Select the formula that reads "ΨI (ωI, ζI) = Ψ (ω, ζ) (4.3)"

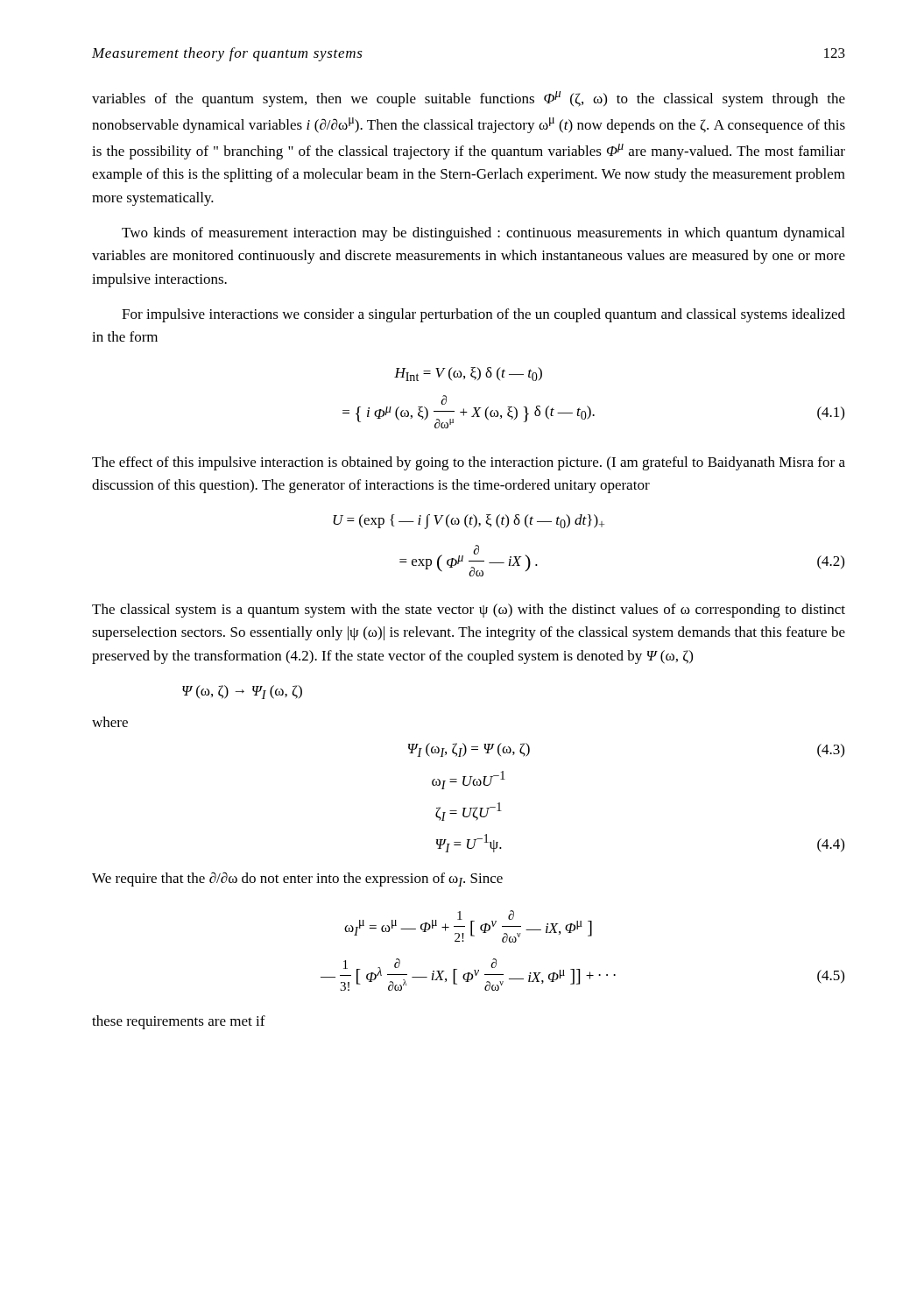pos(469,798)
